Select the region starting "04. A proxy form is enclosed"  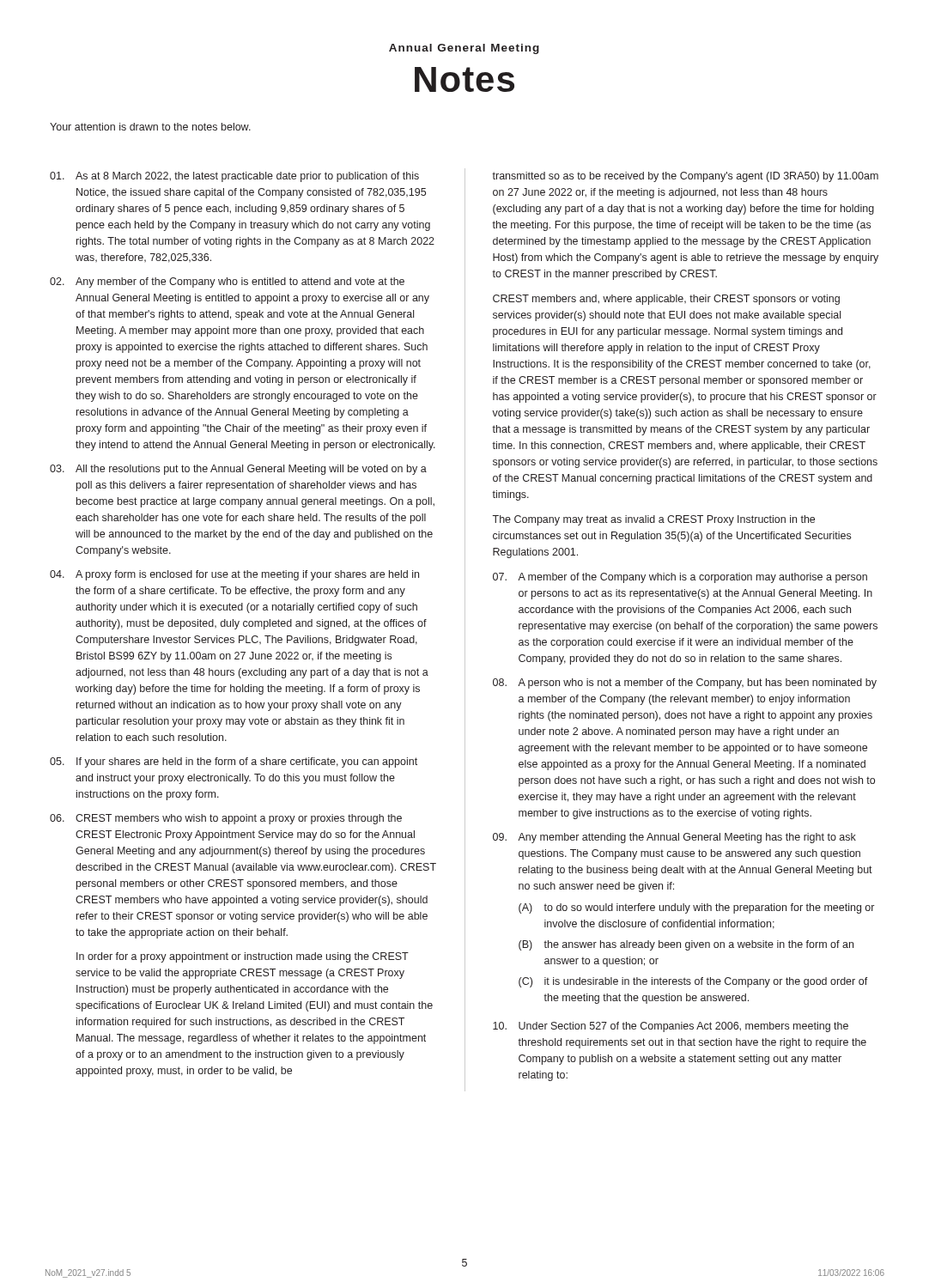pos(243,656)
